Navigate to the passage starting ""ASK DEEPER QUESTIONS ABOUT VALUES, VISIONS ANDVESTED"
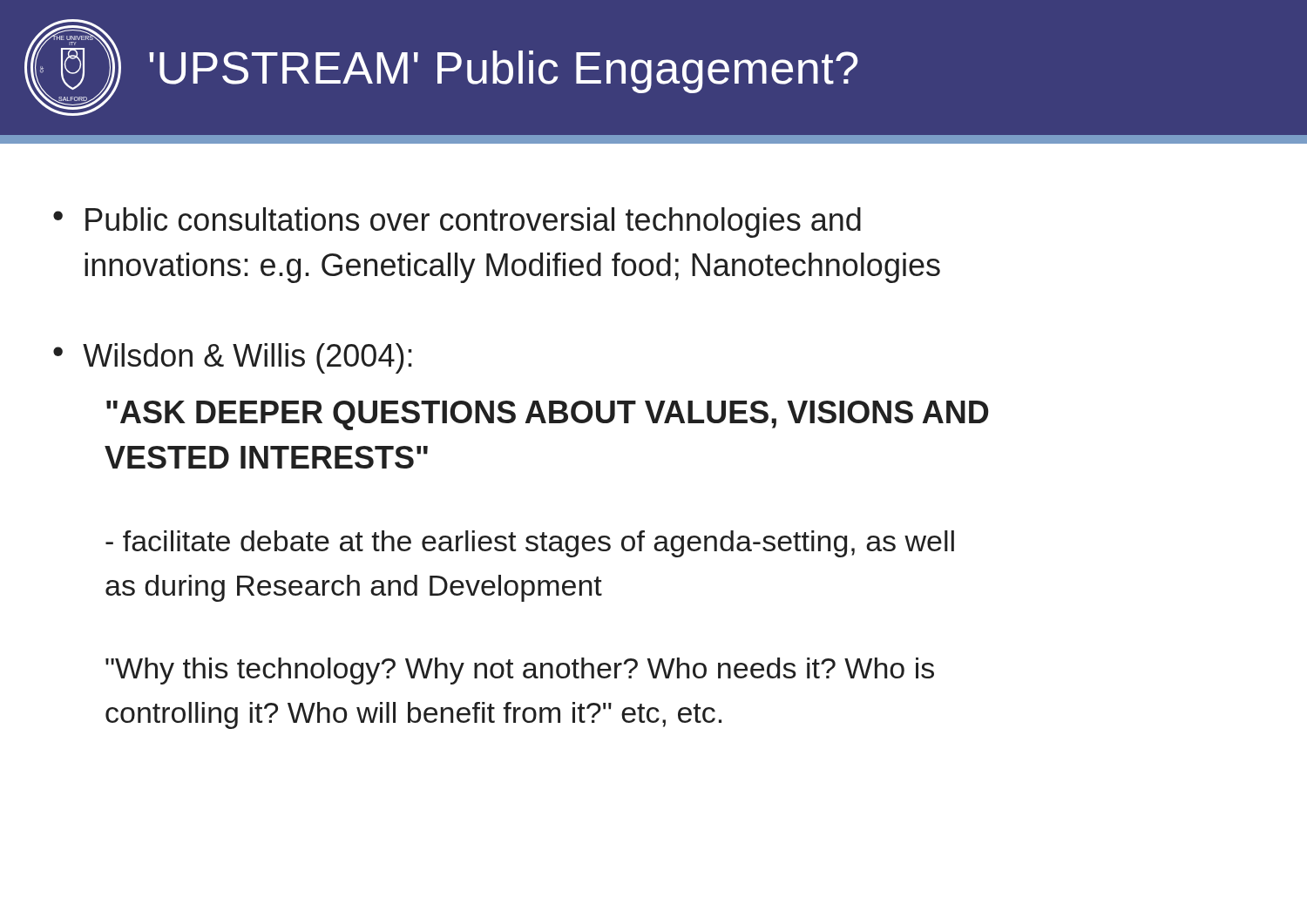 coord(547,435)
